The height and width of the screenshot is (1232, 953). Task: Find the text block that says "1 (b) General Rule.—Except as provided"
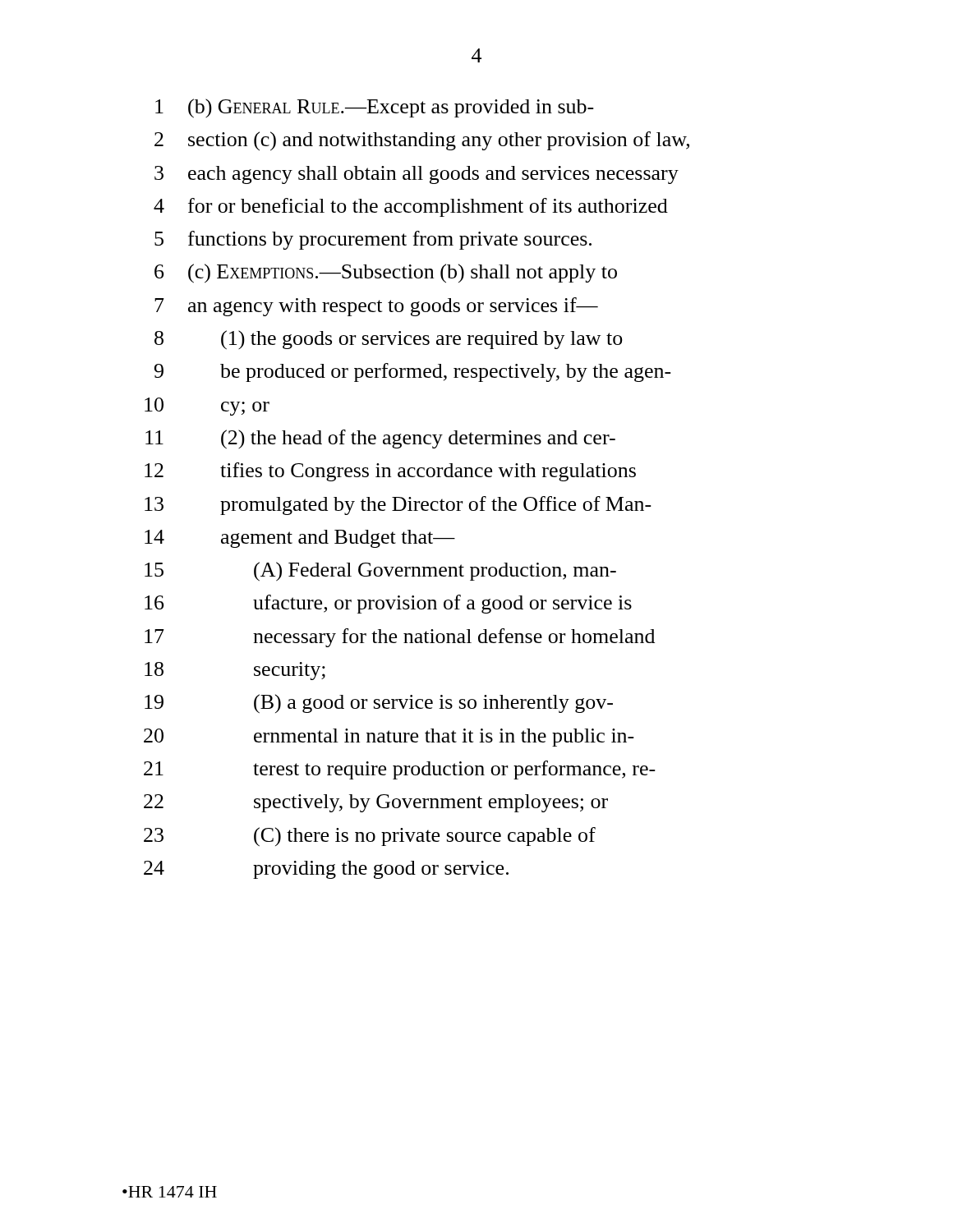[x=476, y=488]
